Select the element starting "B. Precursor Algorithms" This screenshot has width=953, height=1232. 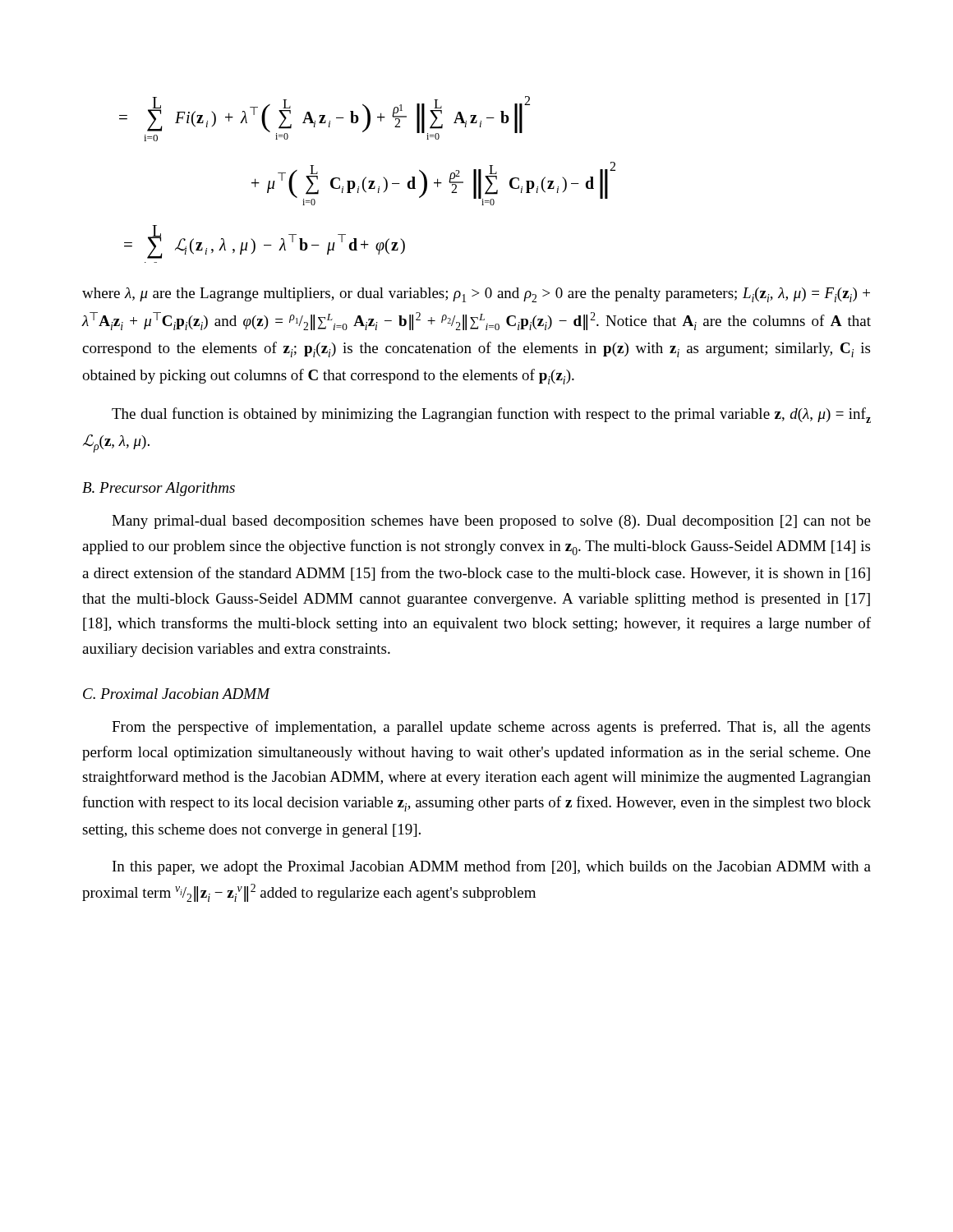click(159, 488)
